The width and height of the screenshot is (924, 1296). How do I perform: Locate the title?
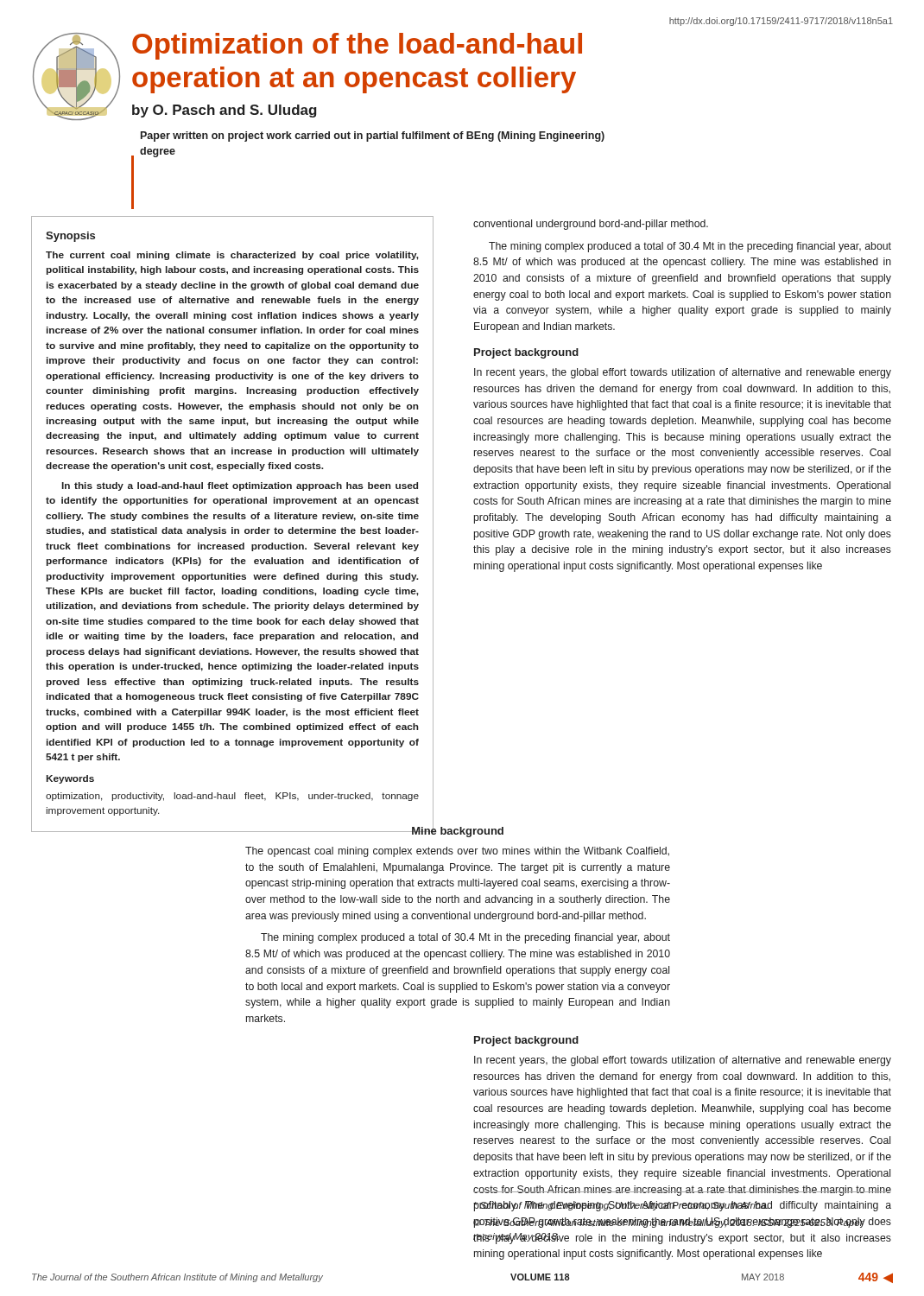(358, 60)
